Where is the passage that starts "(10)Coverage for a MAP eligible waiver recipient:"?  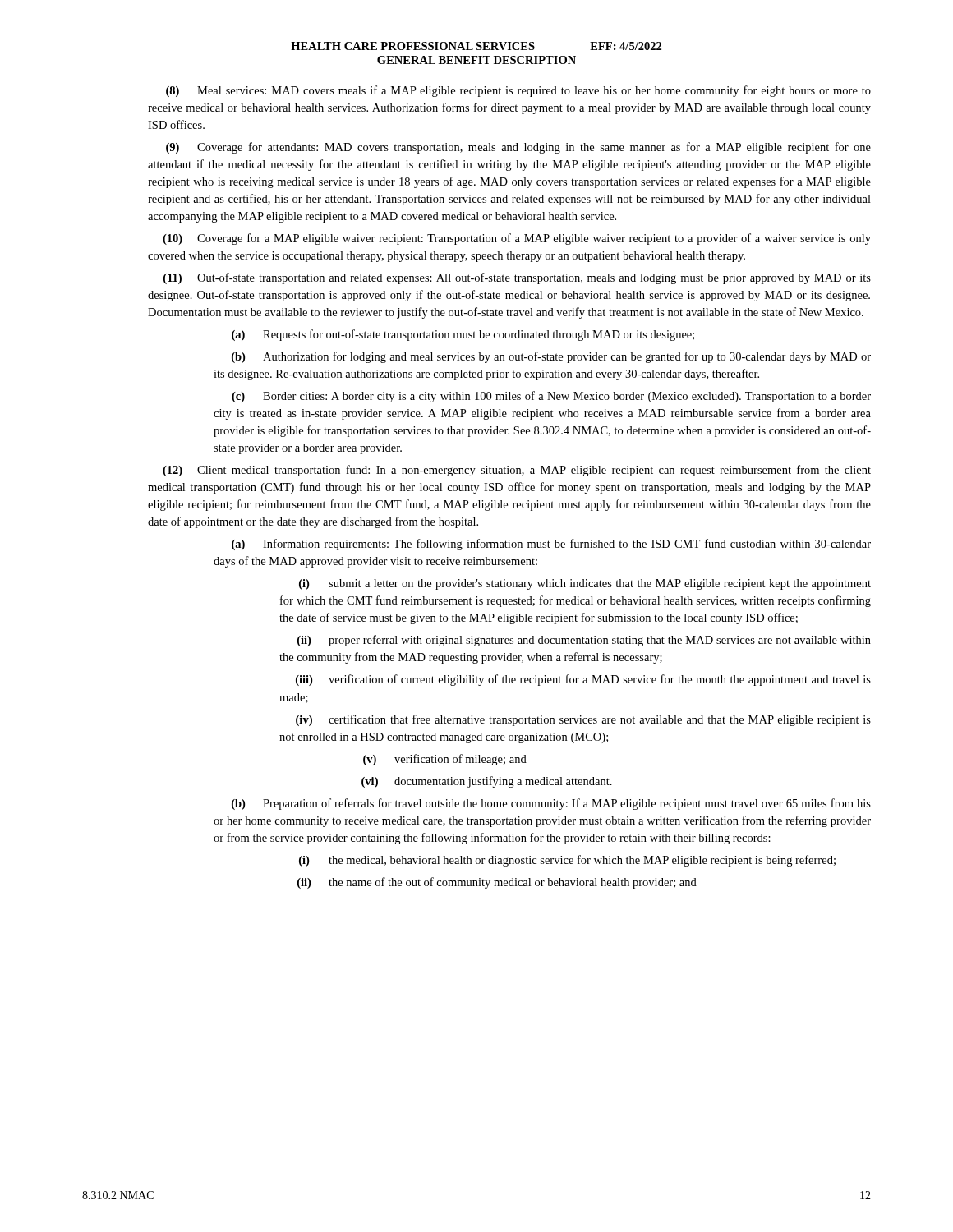509,246
